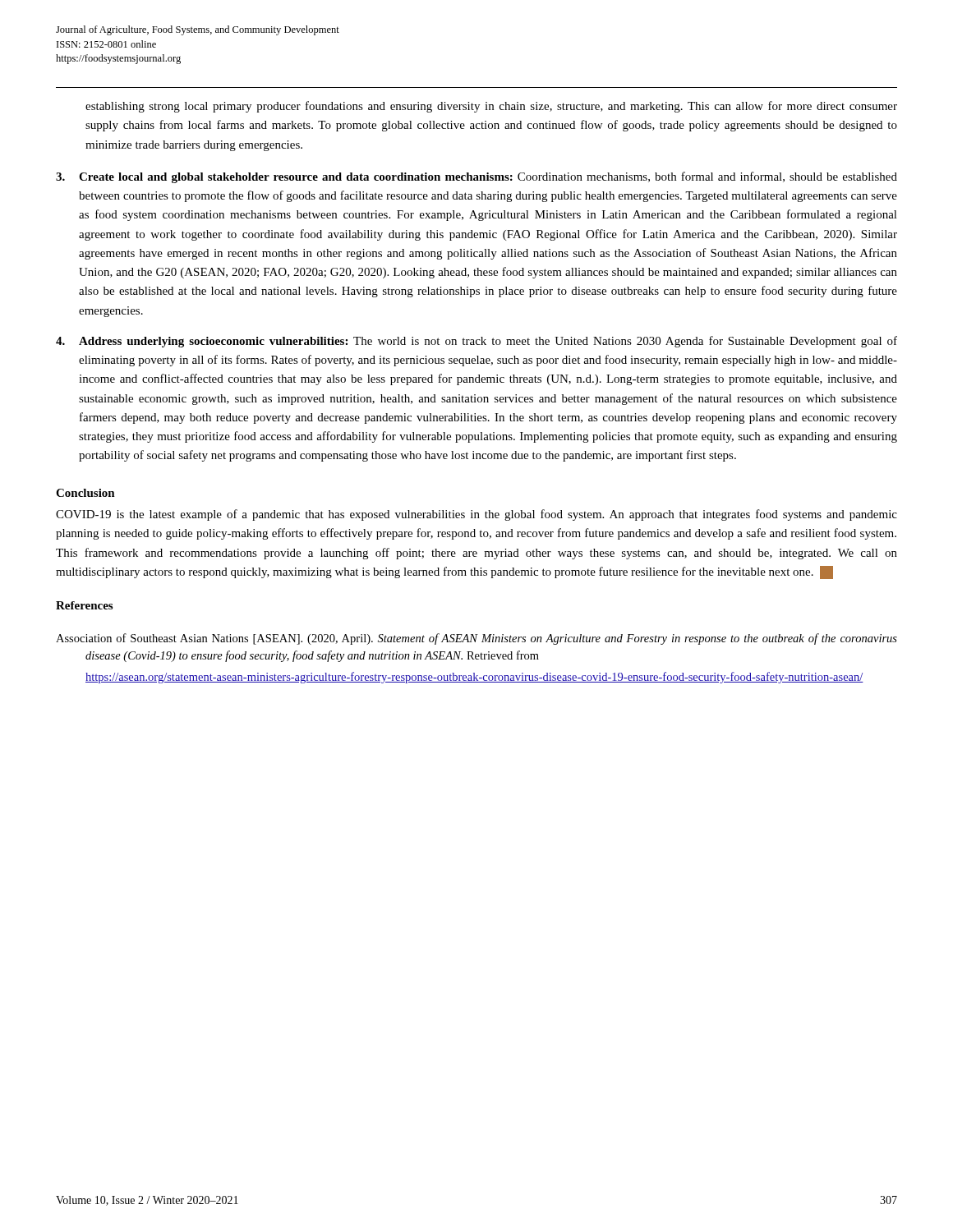Where is the passage that starts "3. Create local and"?

pyautogui.click(x=476, y=244)
